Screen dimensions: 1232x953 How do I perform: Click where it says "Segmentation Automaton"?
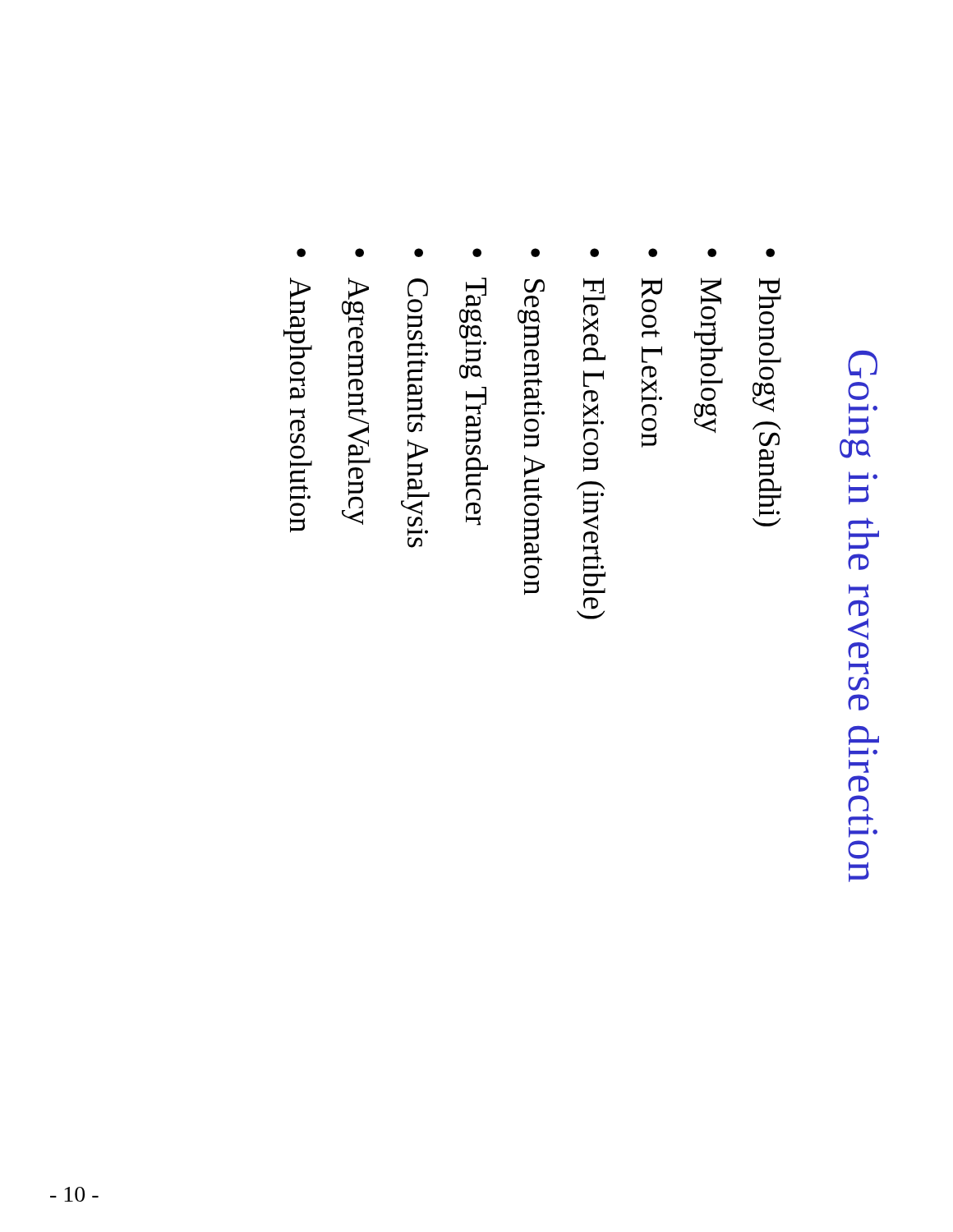coord(535,436)
